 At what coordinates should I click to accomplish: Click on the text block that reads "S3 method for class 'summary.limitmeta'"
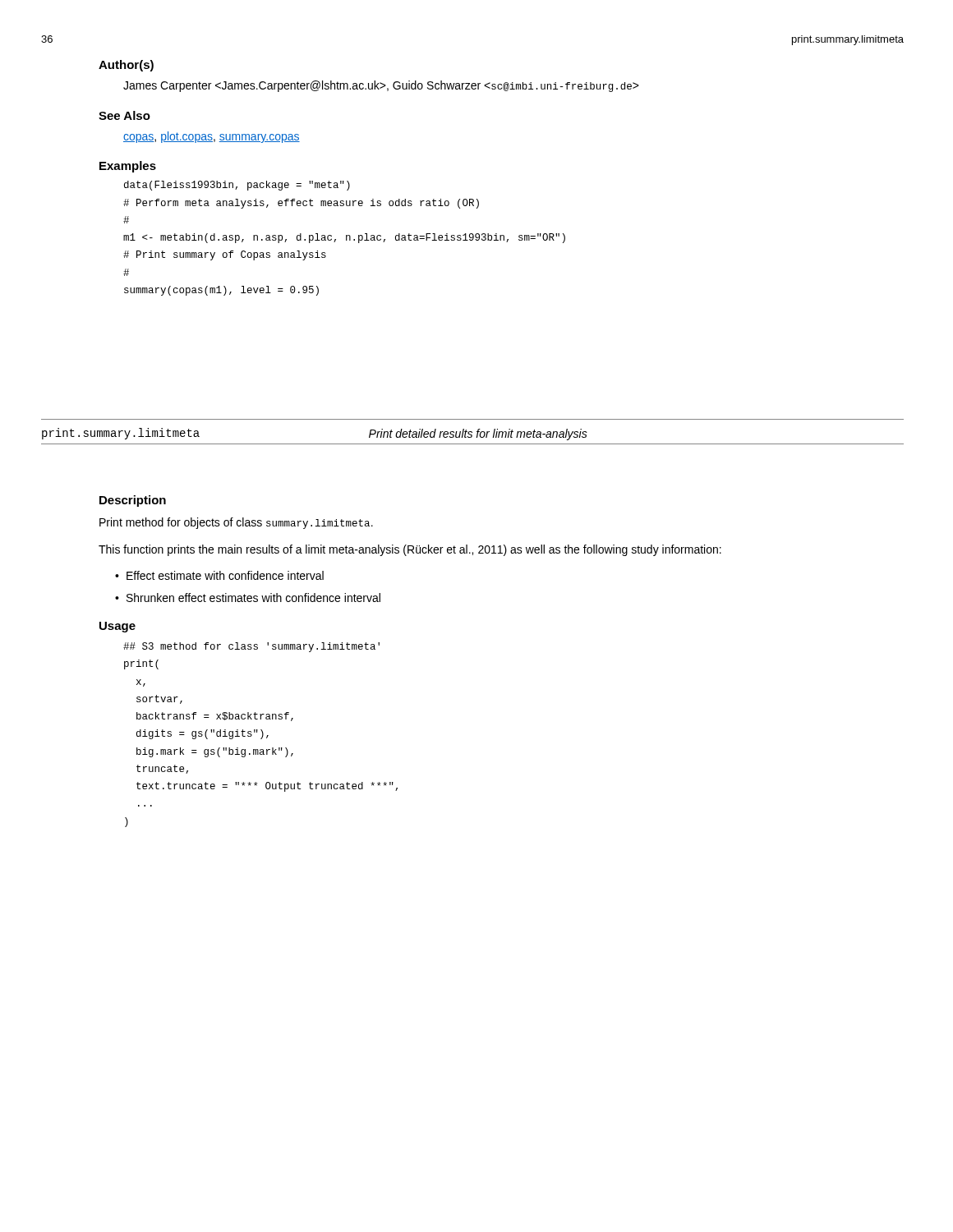click(251, 647)
